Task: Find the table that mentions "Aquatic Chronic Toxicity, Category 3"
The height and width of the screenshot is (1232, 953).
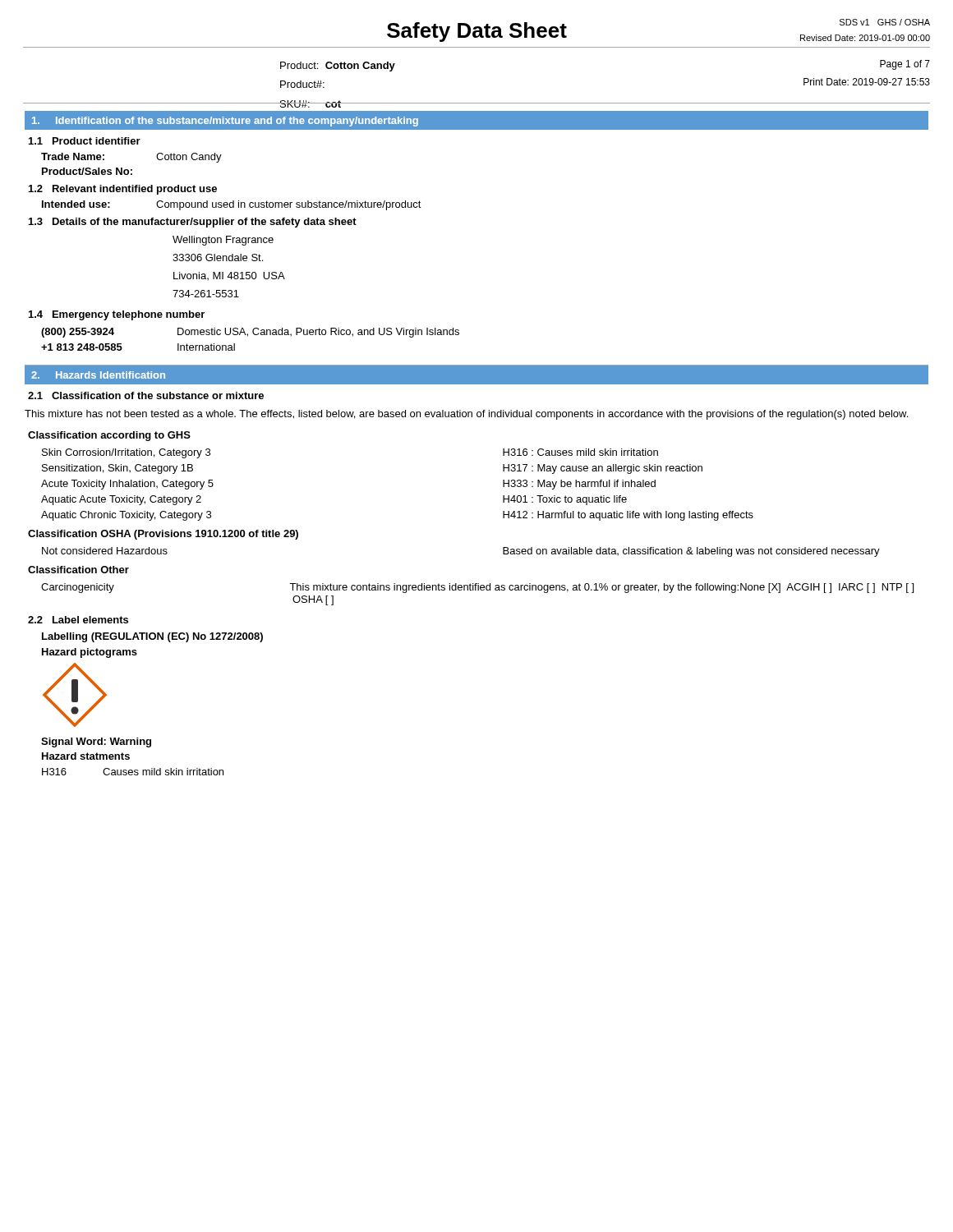Action: 485,483
